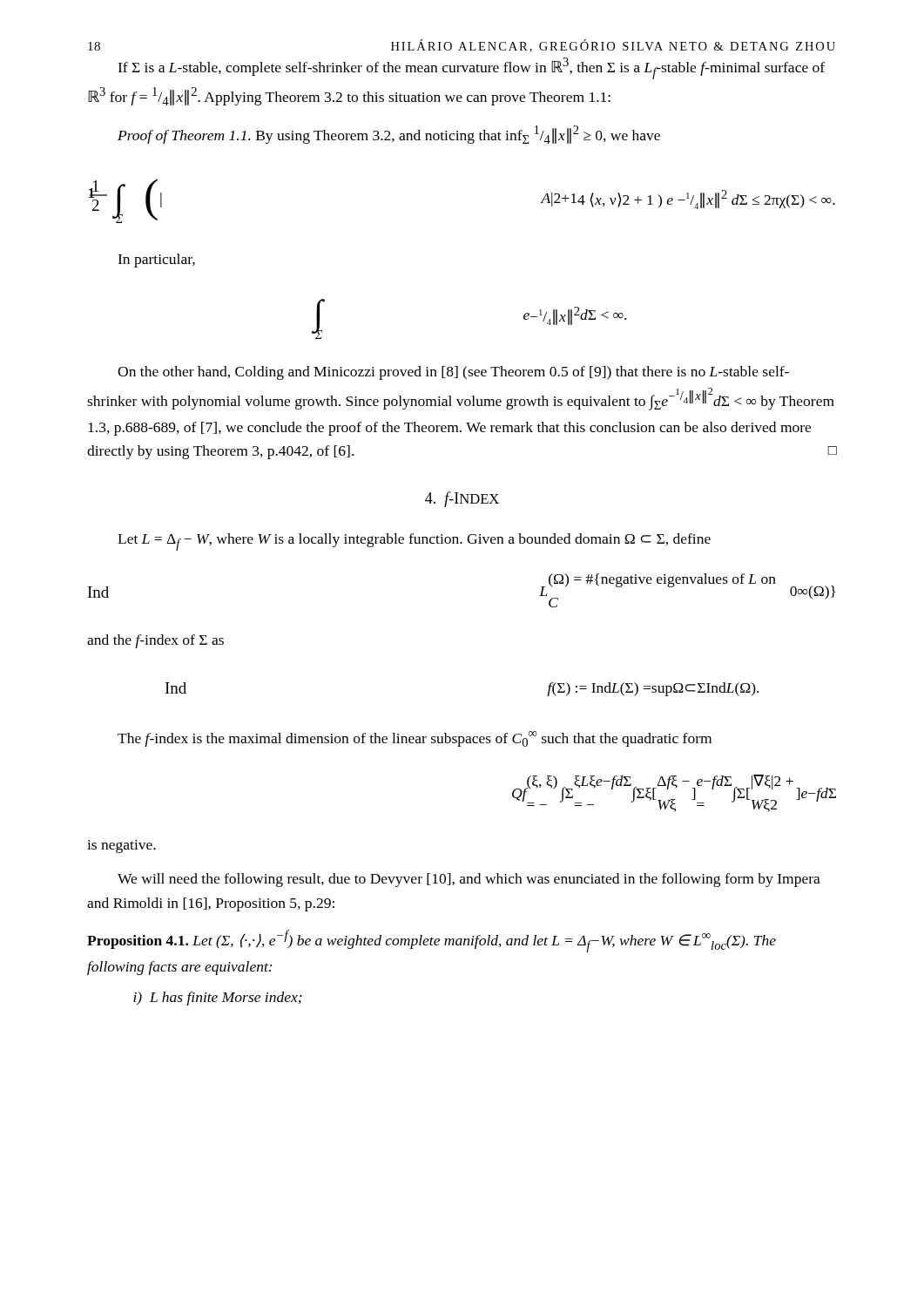Where is the passage that starts "Proof of Theorem 1.1. By using"?

(x=462, y=135)
